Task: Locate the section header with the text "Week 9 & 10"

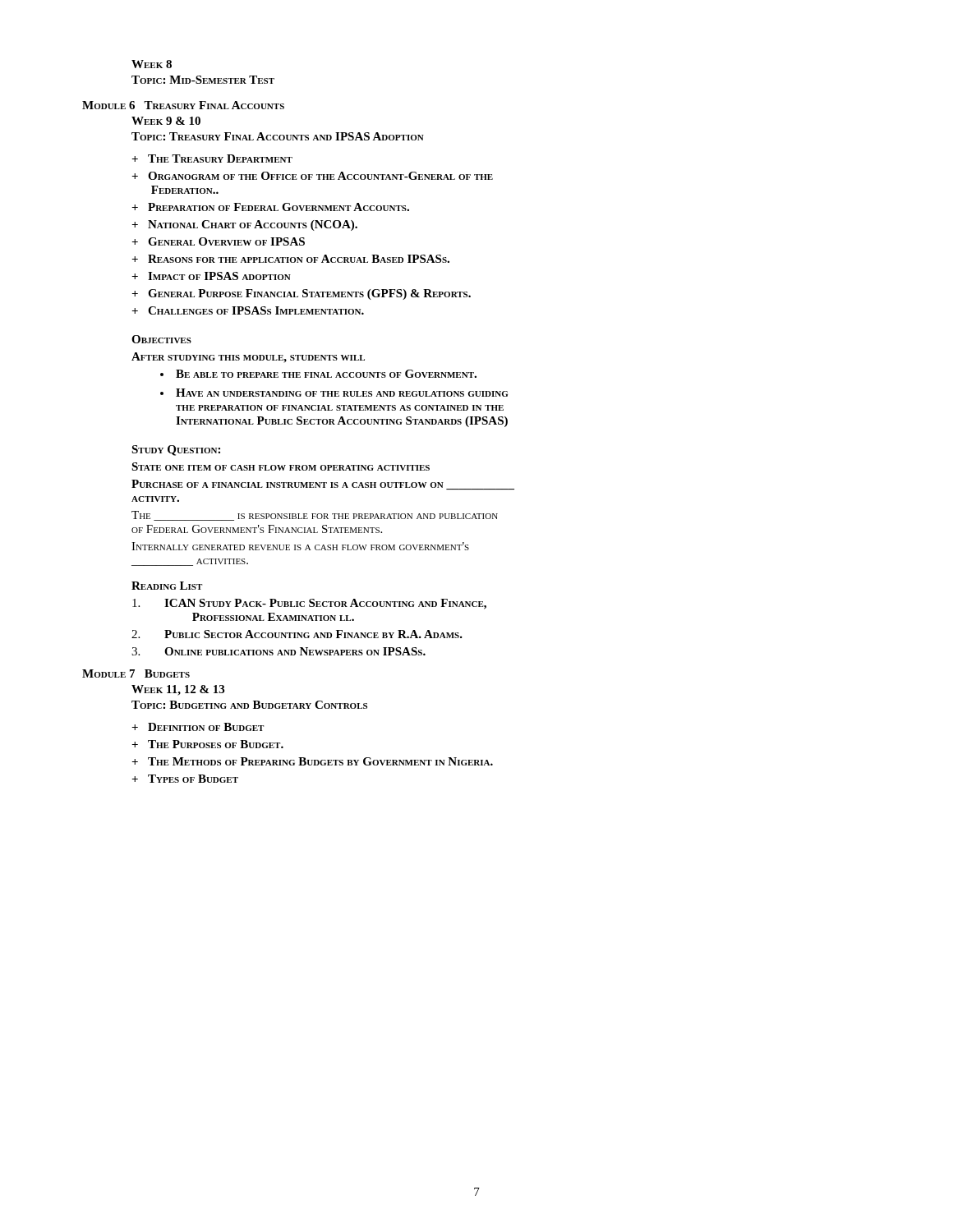Action: [x=166, y=121]
